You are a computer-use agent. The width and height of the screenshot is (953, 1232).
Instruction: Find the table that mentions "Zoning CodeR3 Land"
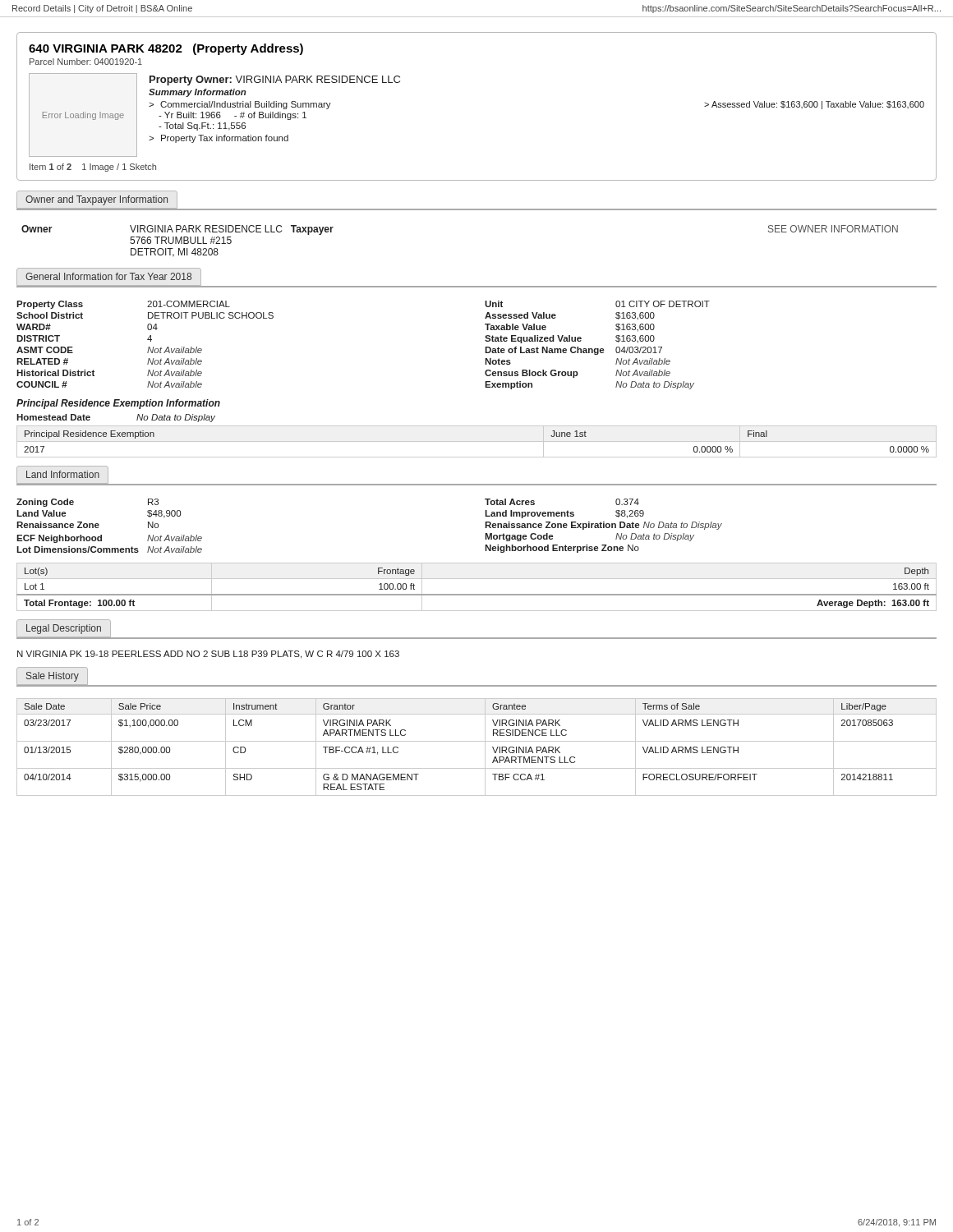(x=476, y=526)
